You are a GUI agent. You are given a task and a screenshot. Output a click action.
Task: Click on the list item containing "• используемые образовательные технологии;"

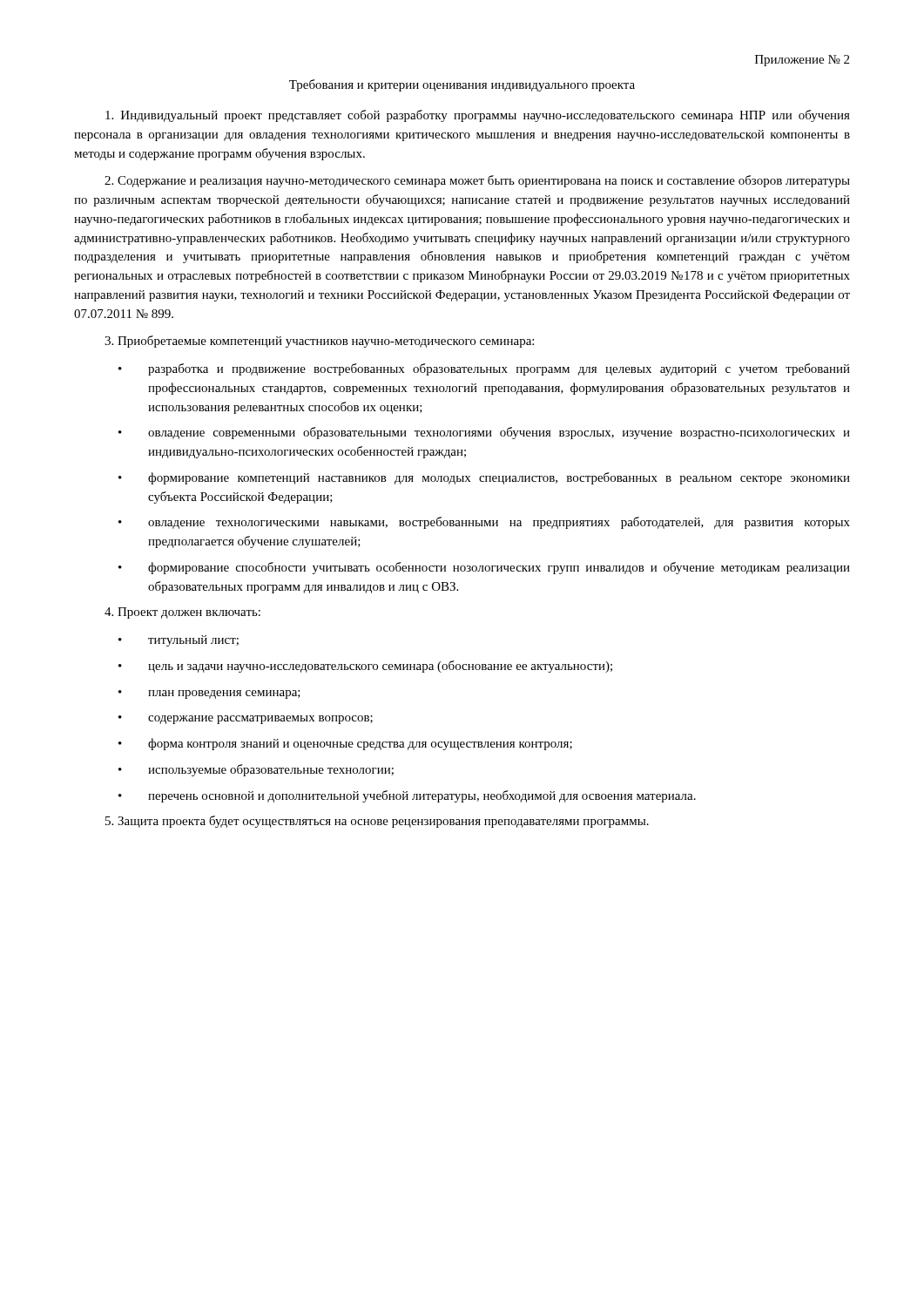click(x=256, y=770)
